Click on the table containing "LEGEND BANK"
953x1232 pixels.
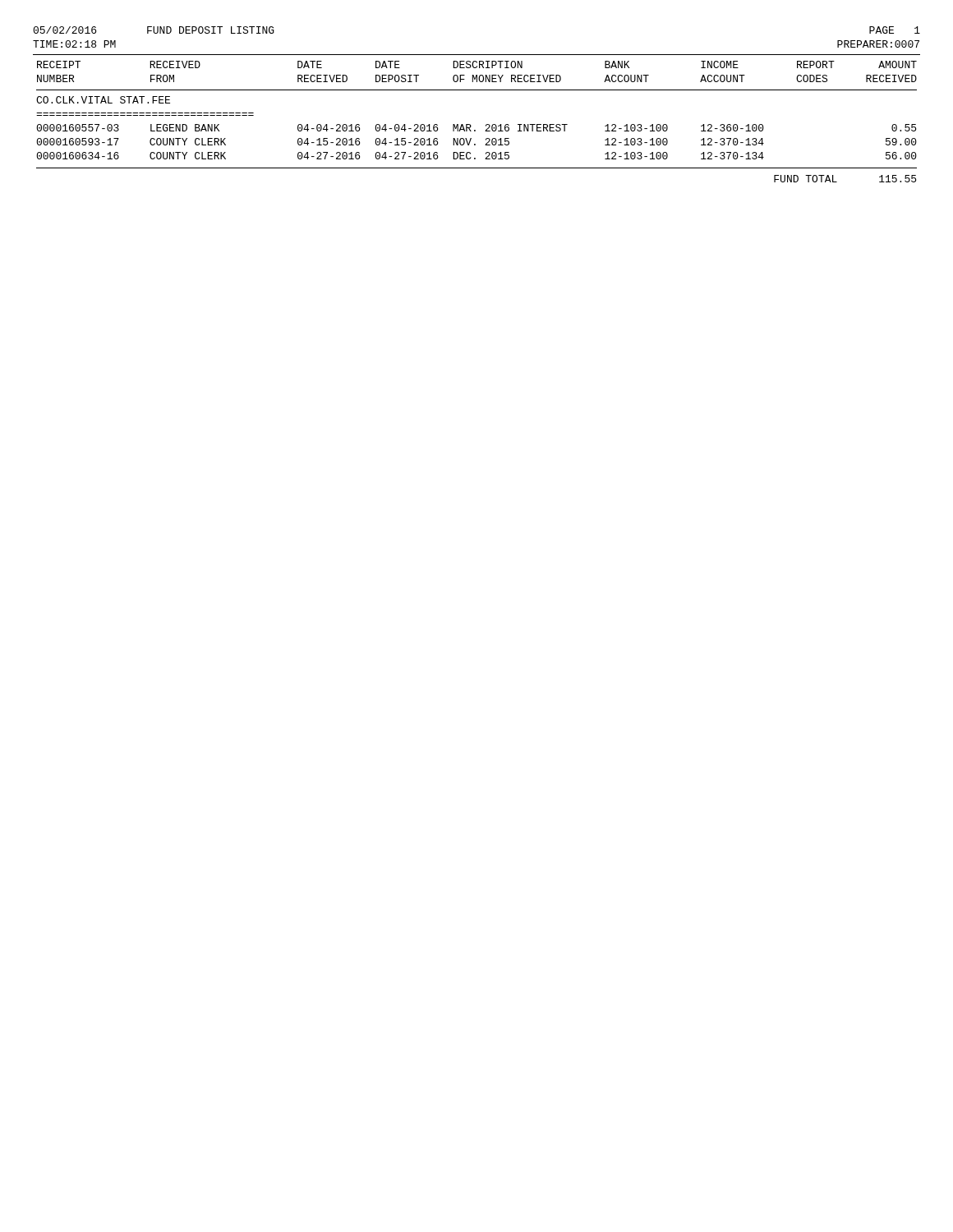click(x=476, y=122)
